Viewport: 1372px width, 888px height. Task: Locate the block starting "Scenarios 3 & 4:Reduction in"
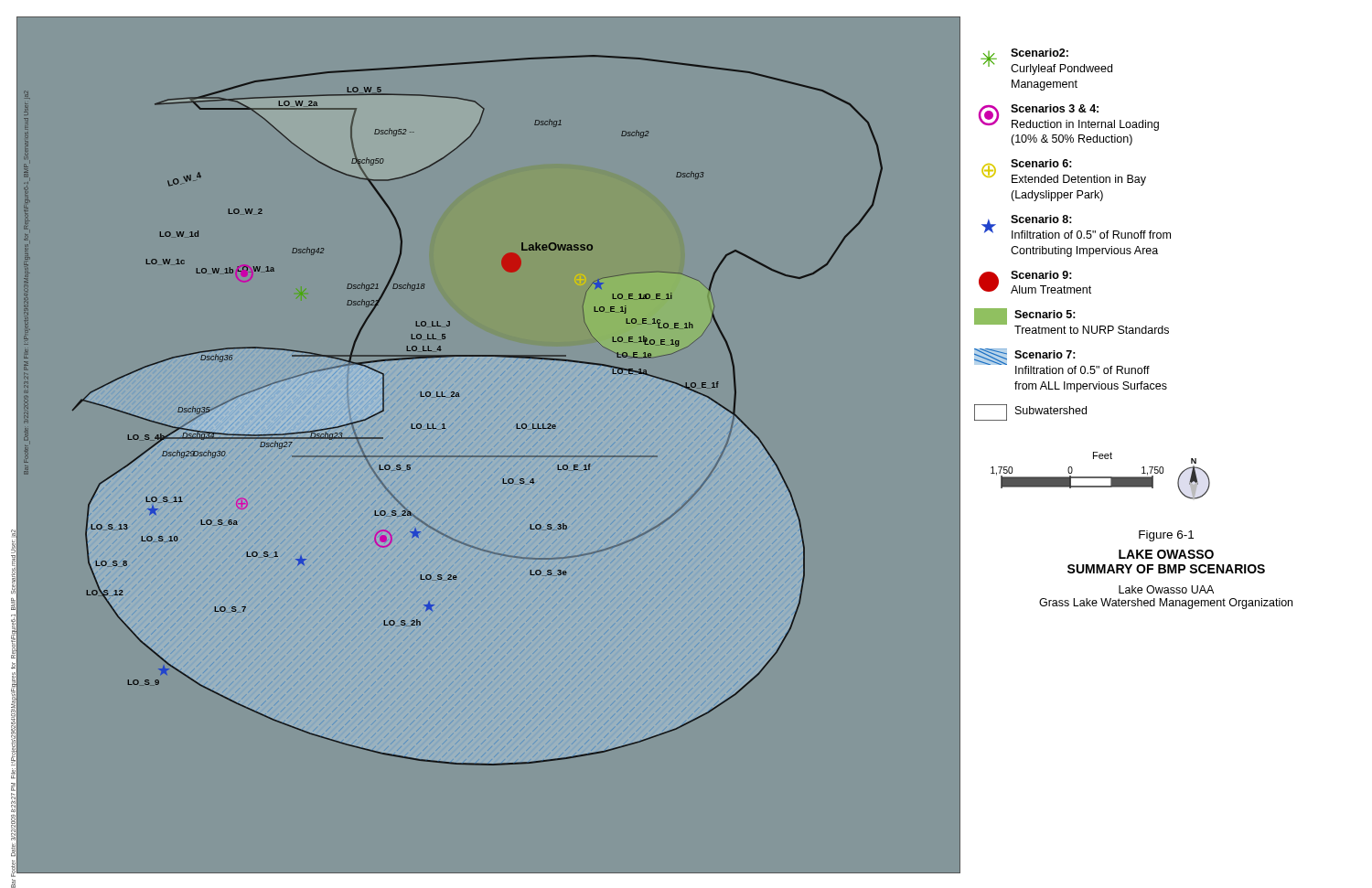click(x=1166, y=124)
